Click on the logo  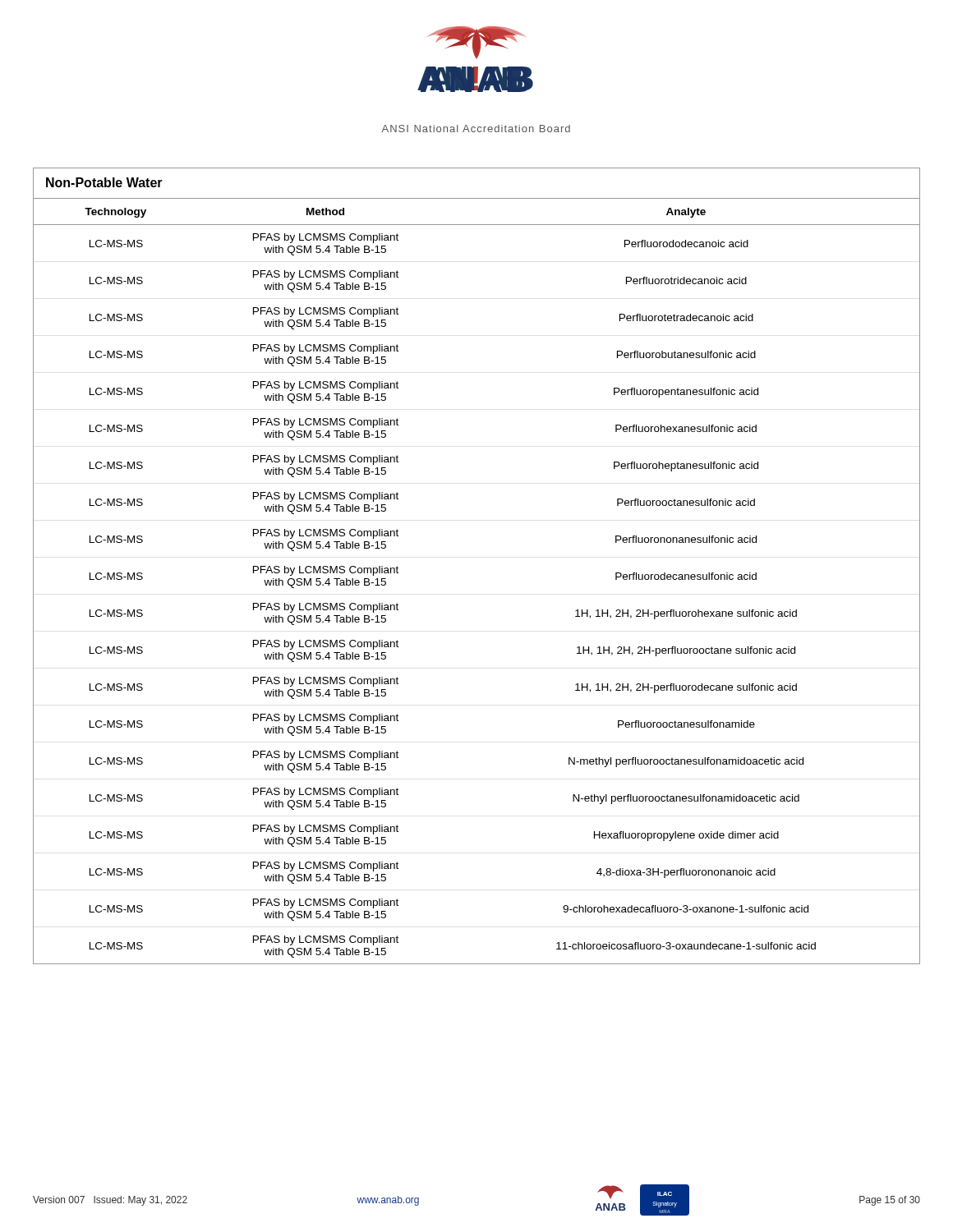(x=476, y=71)
